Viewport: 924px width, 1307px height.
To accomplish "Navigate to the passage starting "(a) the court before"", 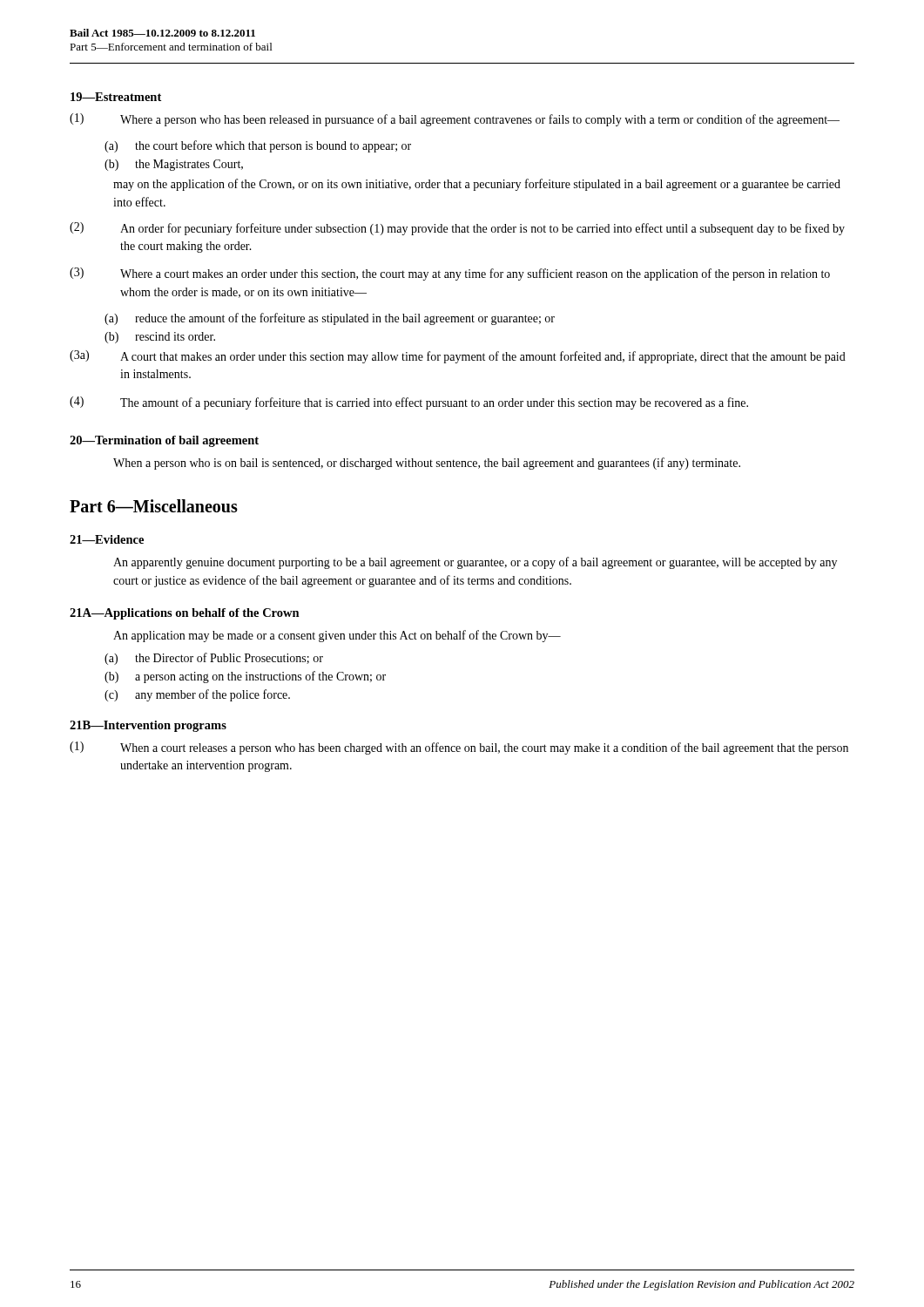I will click(258, 146).
